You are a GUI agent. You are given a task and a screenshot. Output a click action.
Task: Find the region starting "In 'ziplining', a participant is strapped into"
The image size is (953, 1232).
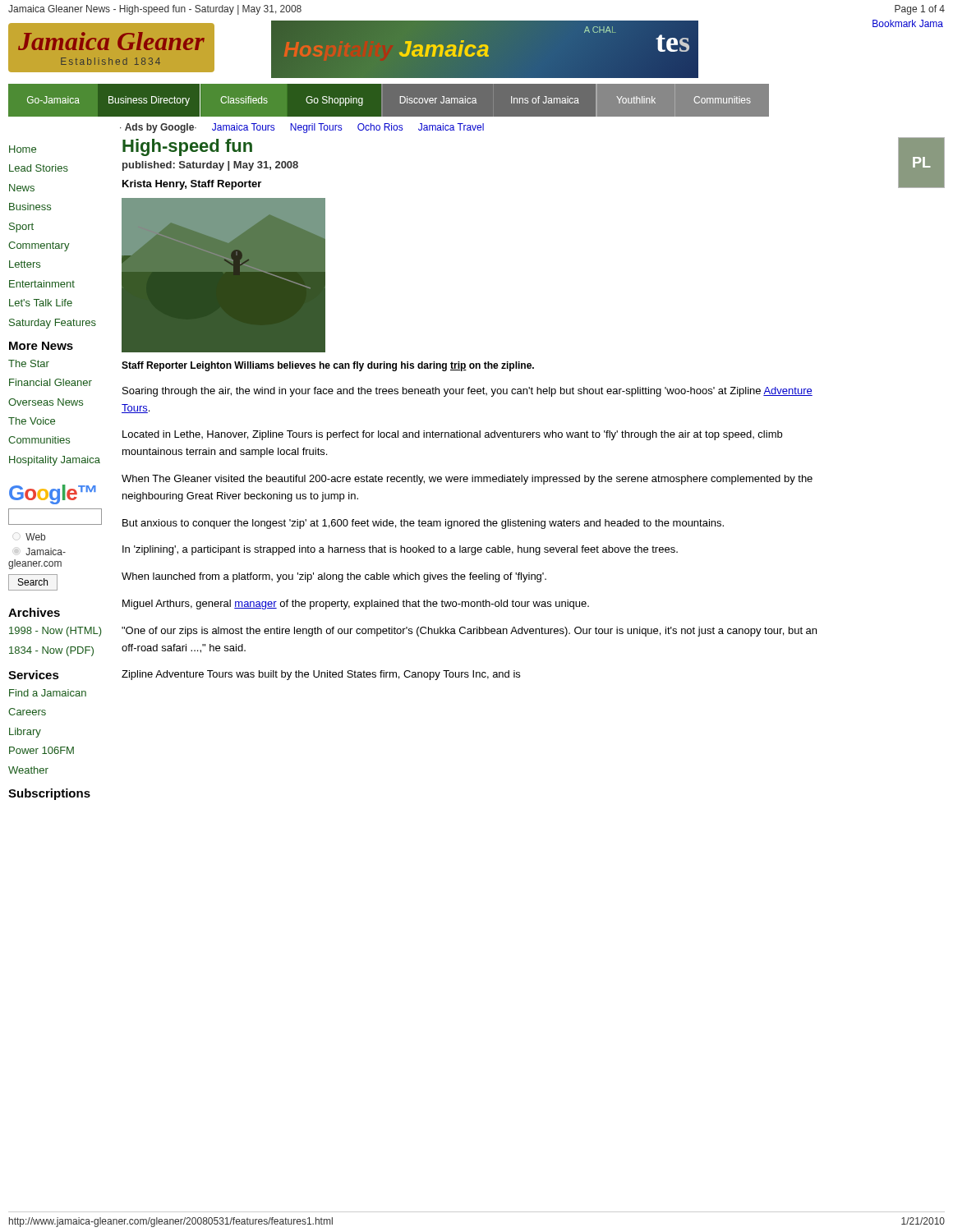[400, 549]
